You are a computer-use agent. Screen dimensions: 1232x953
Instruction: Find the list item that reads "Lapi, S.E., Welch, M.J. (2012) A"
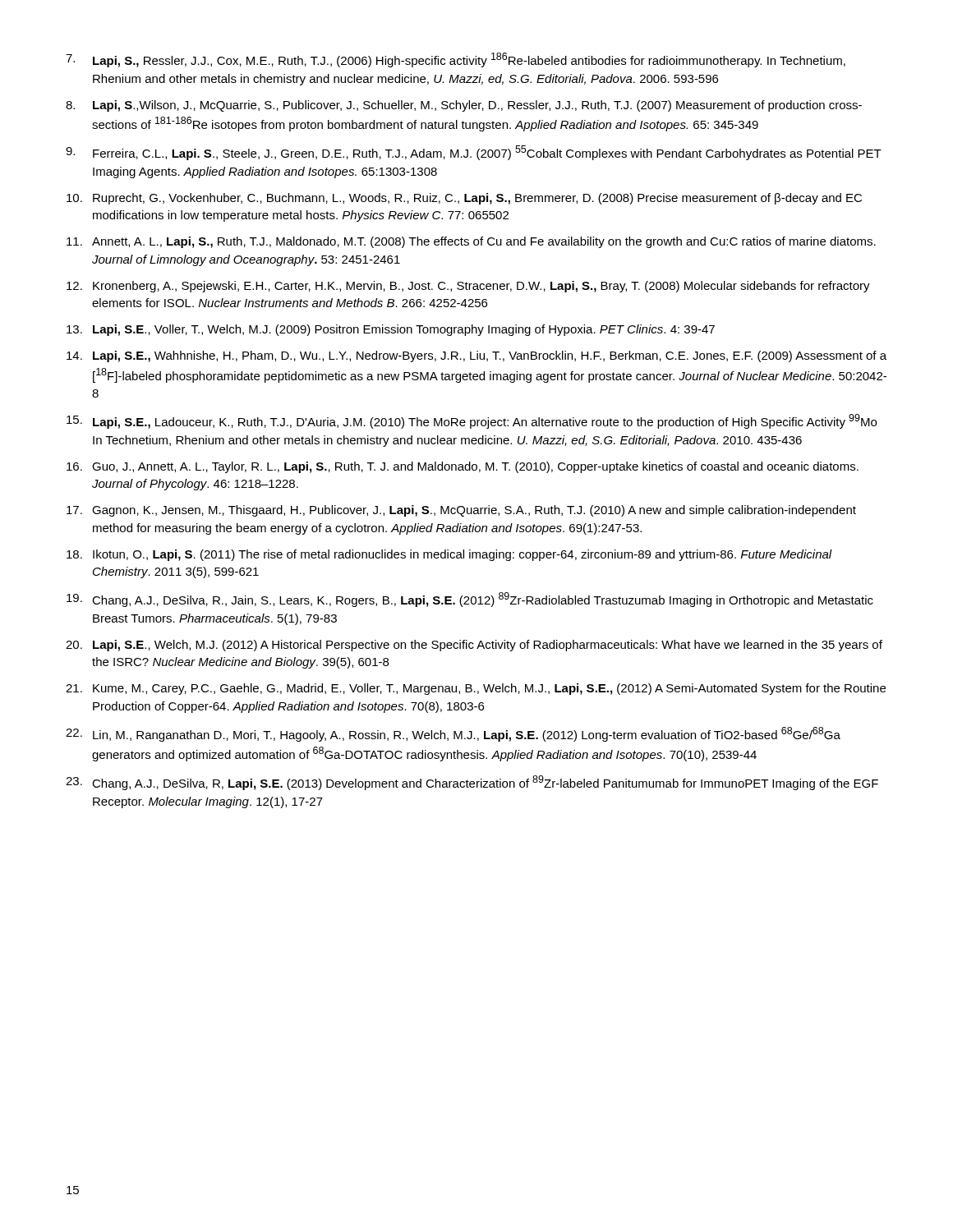pos(487,653)
